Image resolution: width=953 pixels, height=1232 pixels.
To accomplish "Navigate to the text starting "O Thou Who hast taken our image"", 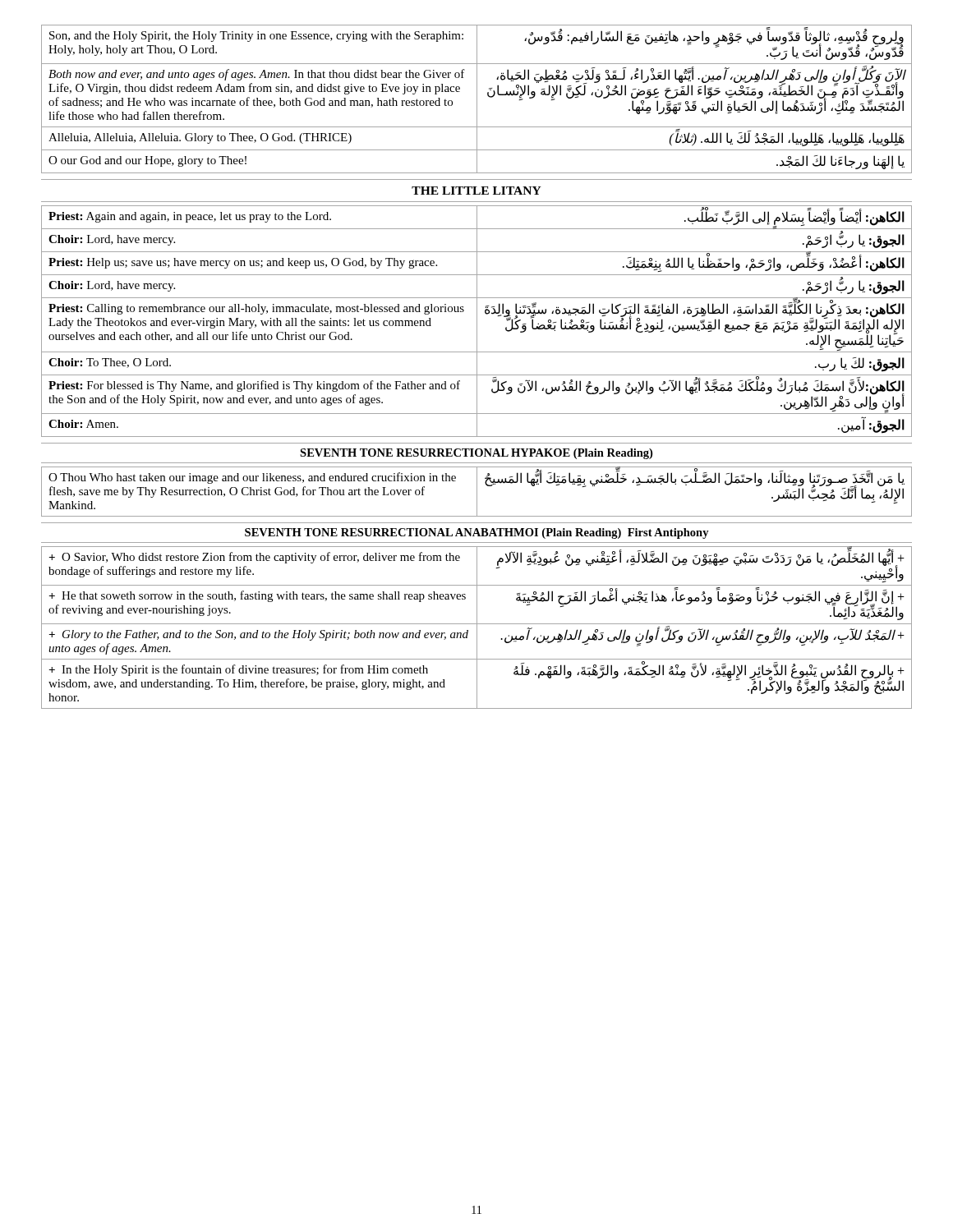I will click(476, 492).
